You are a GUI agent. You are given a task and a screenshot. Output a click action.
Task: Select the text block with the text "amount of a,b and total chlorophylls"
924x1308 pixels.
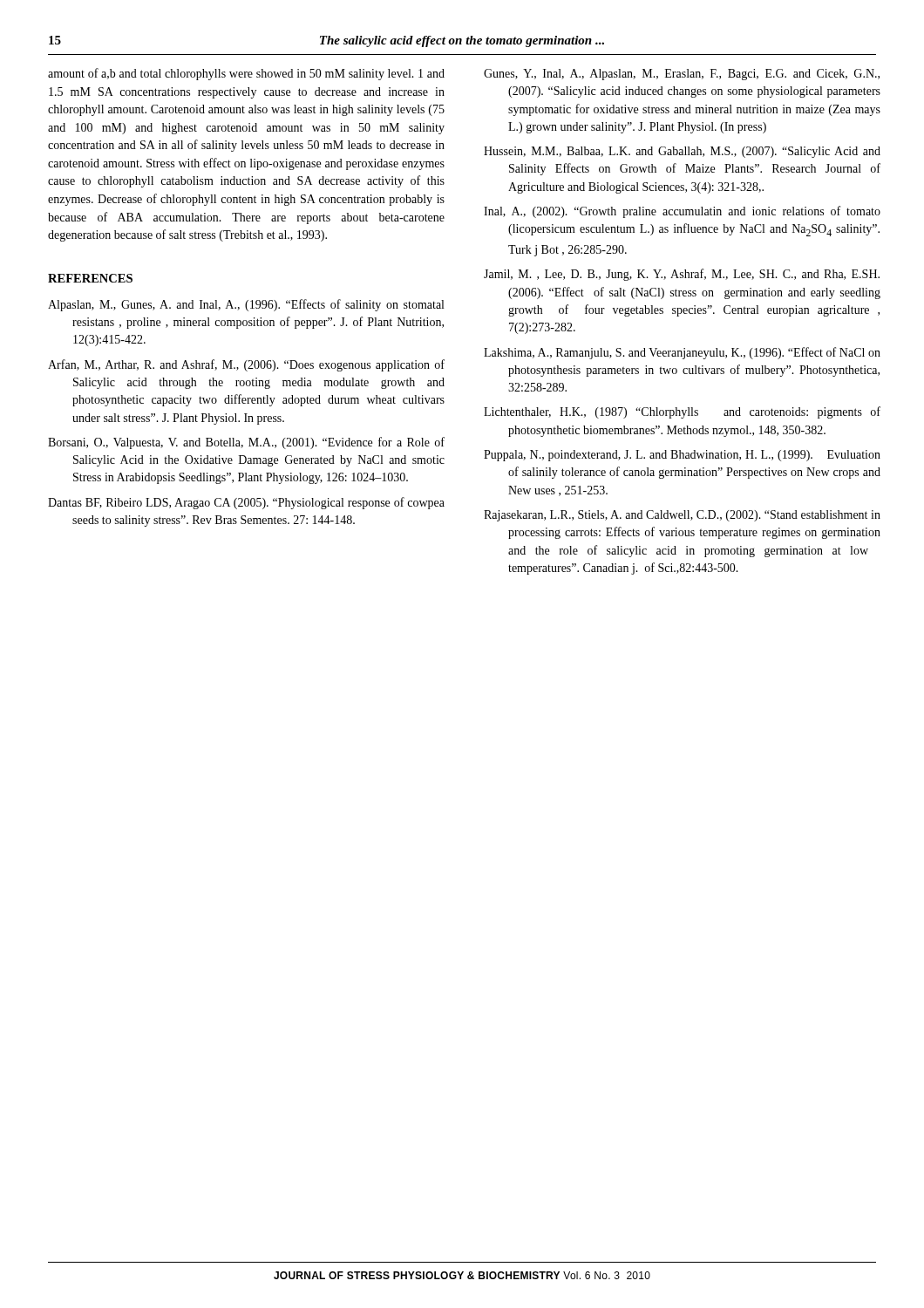(x=246, y=154)
